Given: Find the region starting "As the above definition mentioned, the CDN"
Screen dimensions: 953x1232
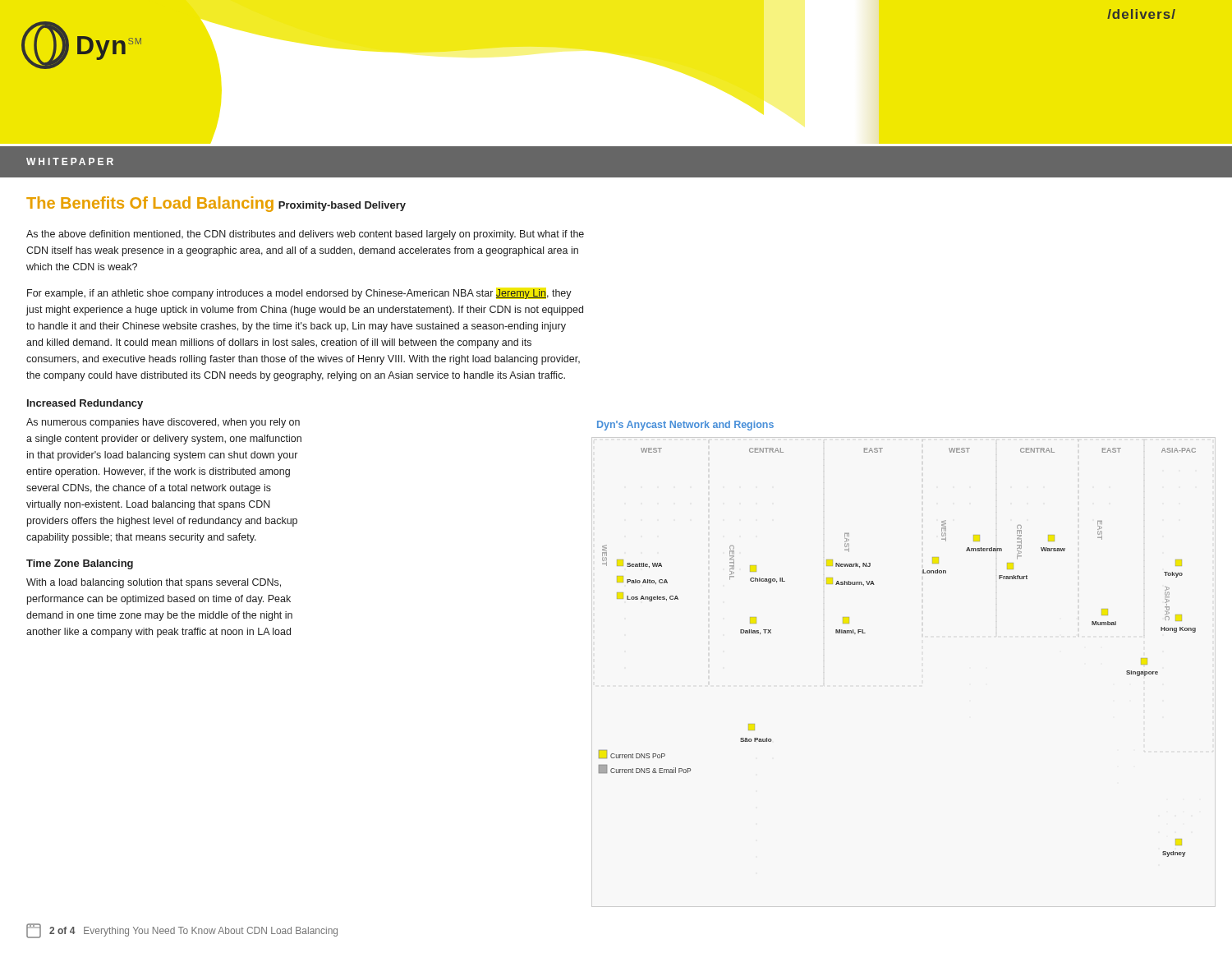Looking at the screenshot, I should pyautogui.click(x=305, y=251).
